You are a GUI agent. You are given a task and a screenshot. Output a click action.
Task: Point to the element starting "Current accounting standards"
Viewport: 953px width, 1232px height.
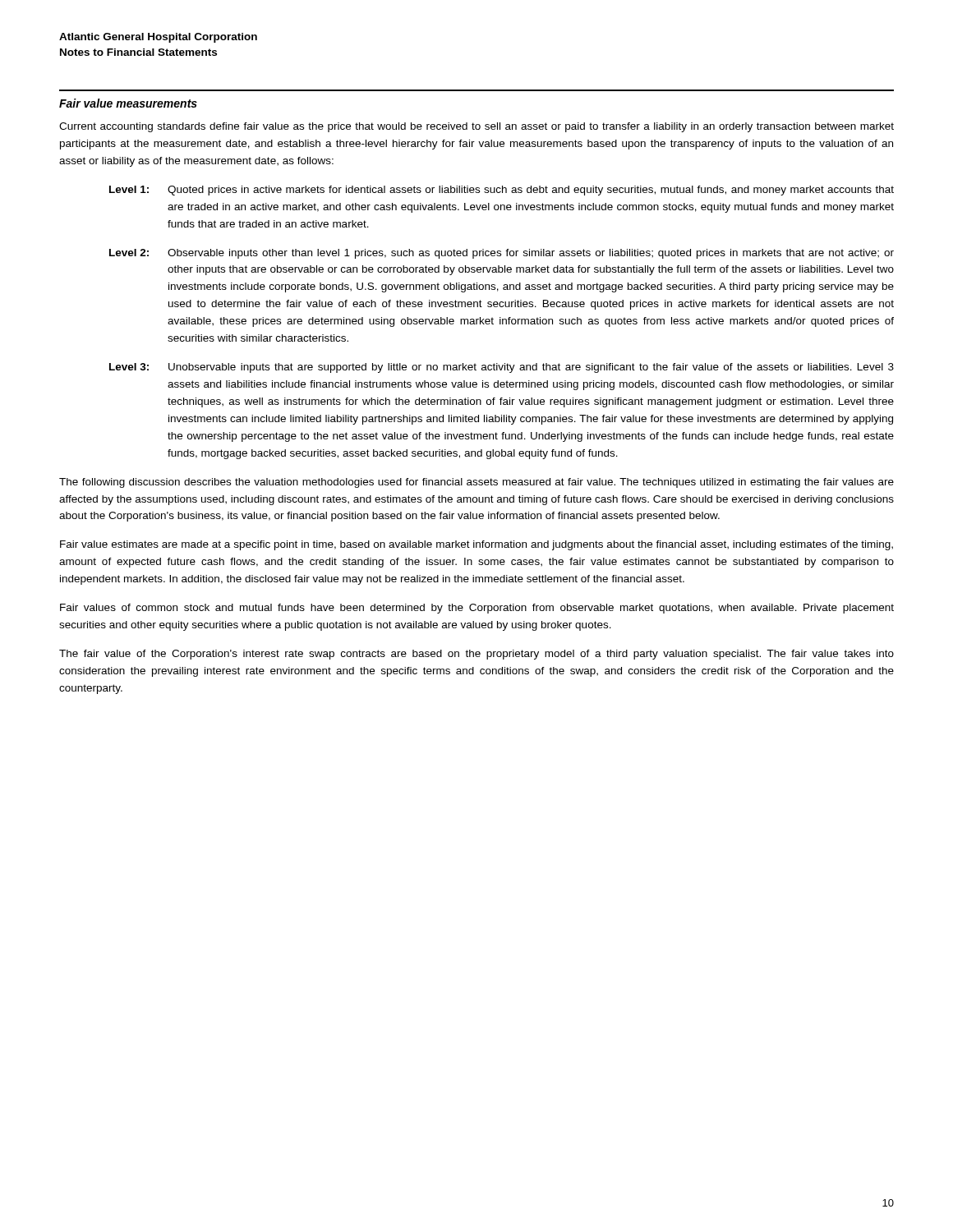tap(476, 143)
